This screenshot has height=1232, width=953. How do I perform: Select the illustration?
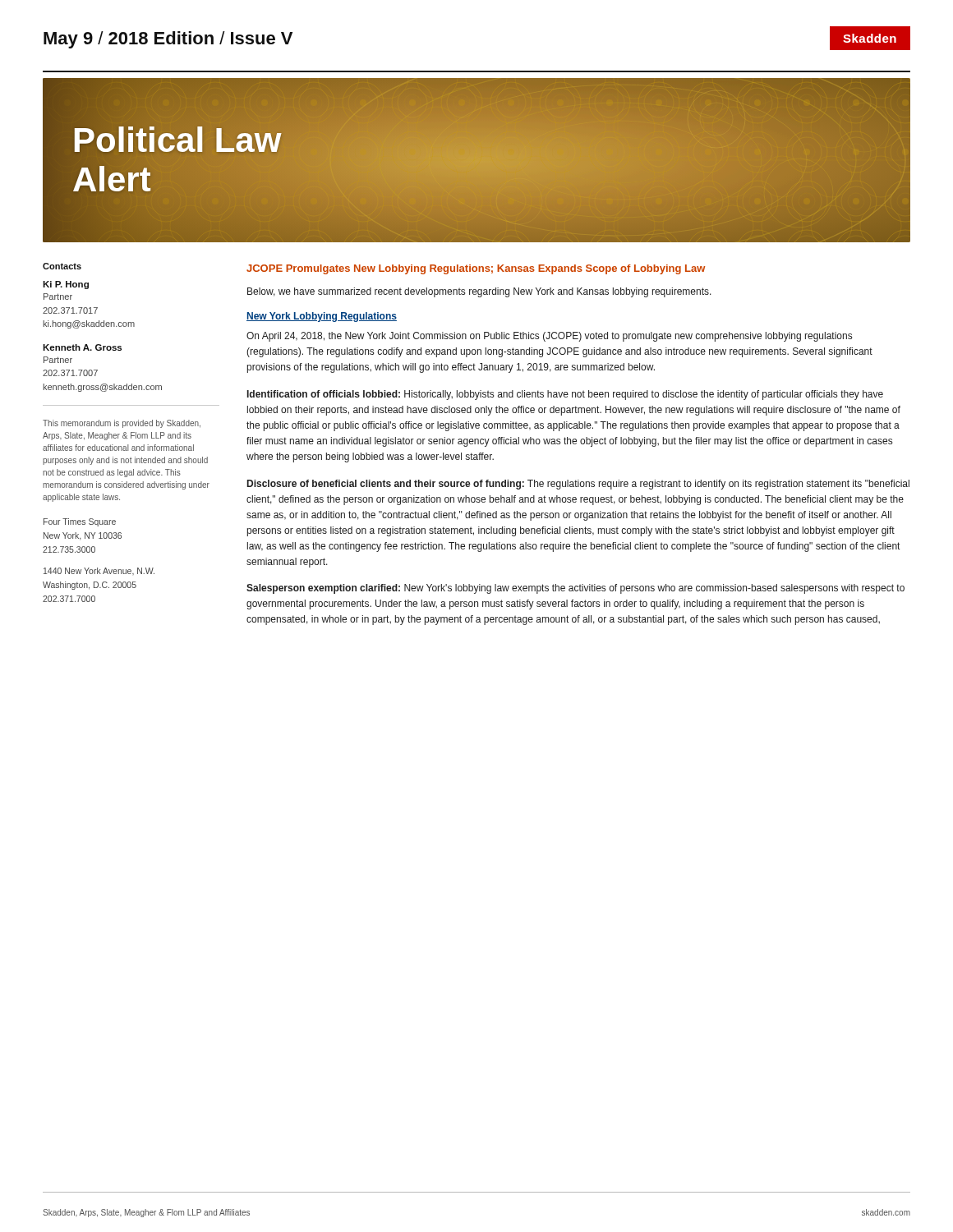[x=476, y=160]
